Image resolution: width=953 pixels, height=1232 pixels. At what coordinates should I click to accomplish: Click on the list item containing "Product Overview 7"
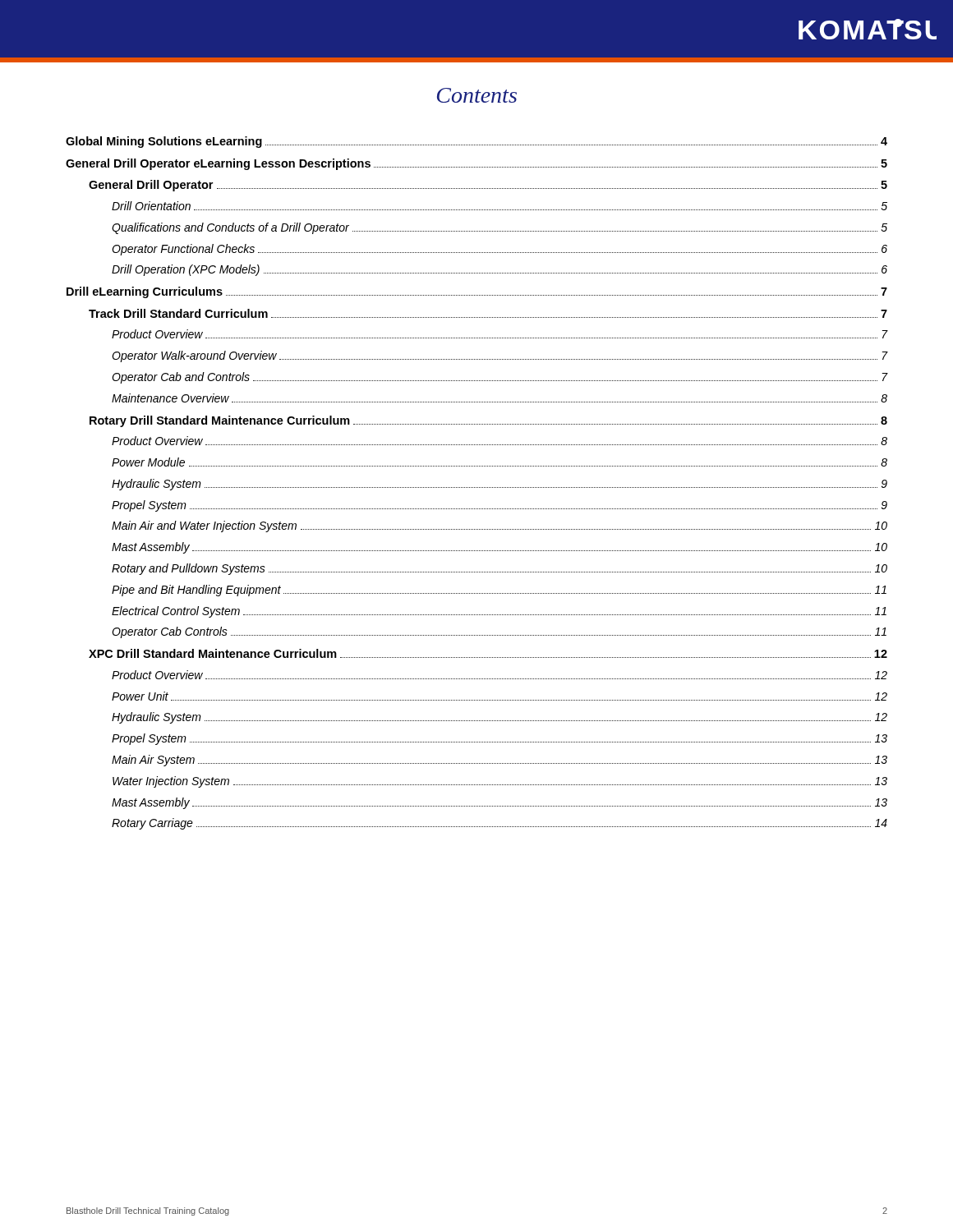pos(499,335)
